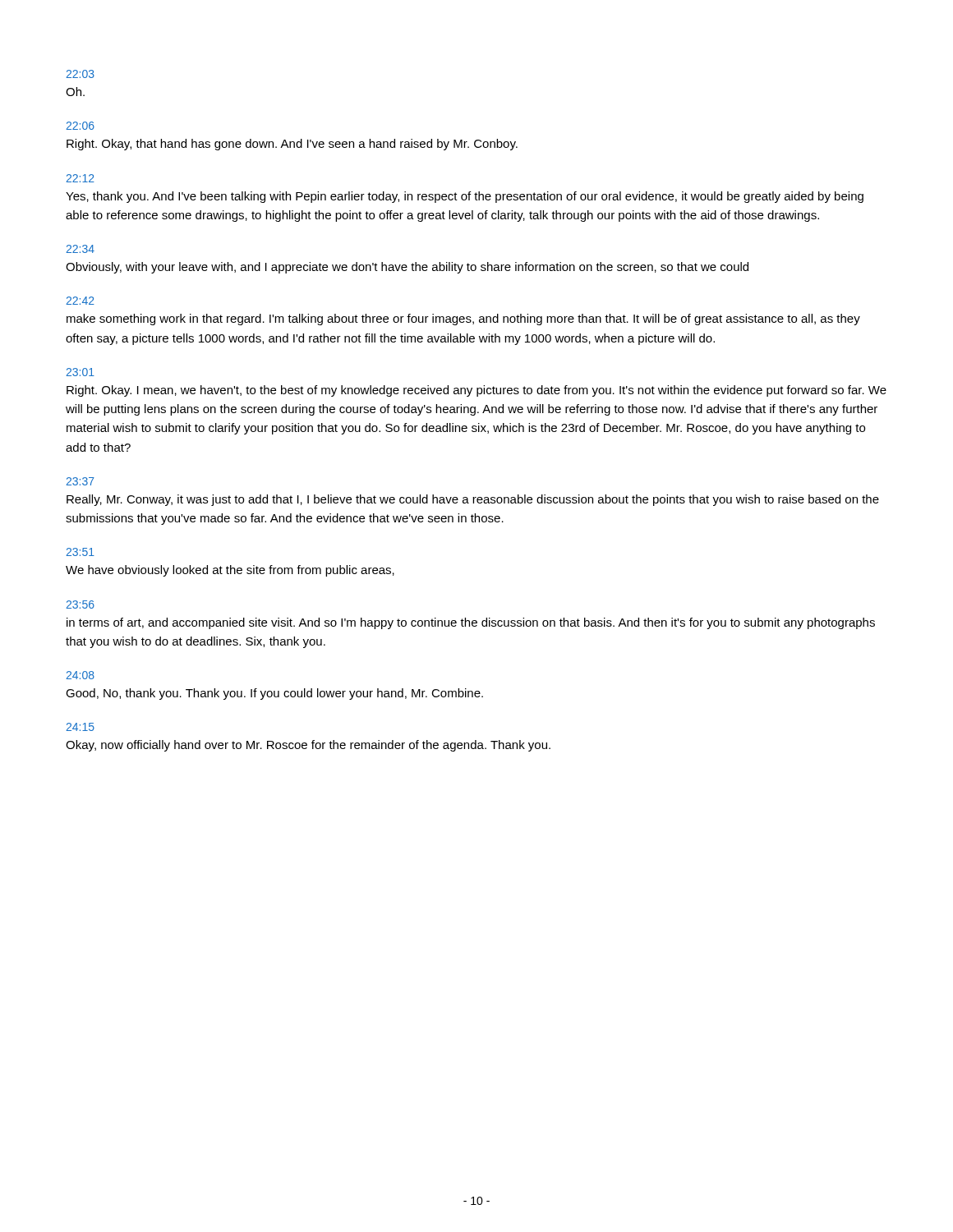The image size is (953, 1232).
Task: Select the block starting "22:12 Yes, thank you. And I've been talking"
Action: click(476, 198)
